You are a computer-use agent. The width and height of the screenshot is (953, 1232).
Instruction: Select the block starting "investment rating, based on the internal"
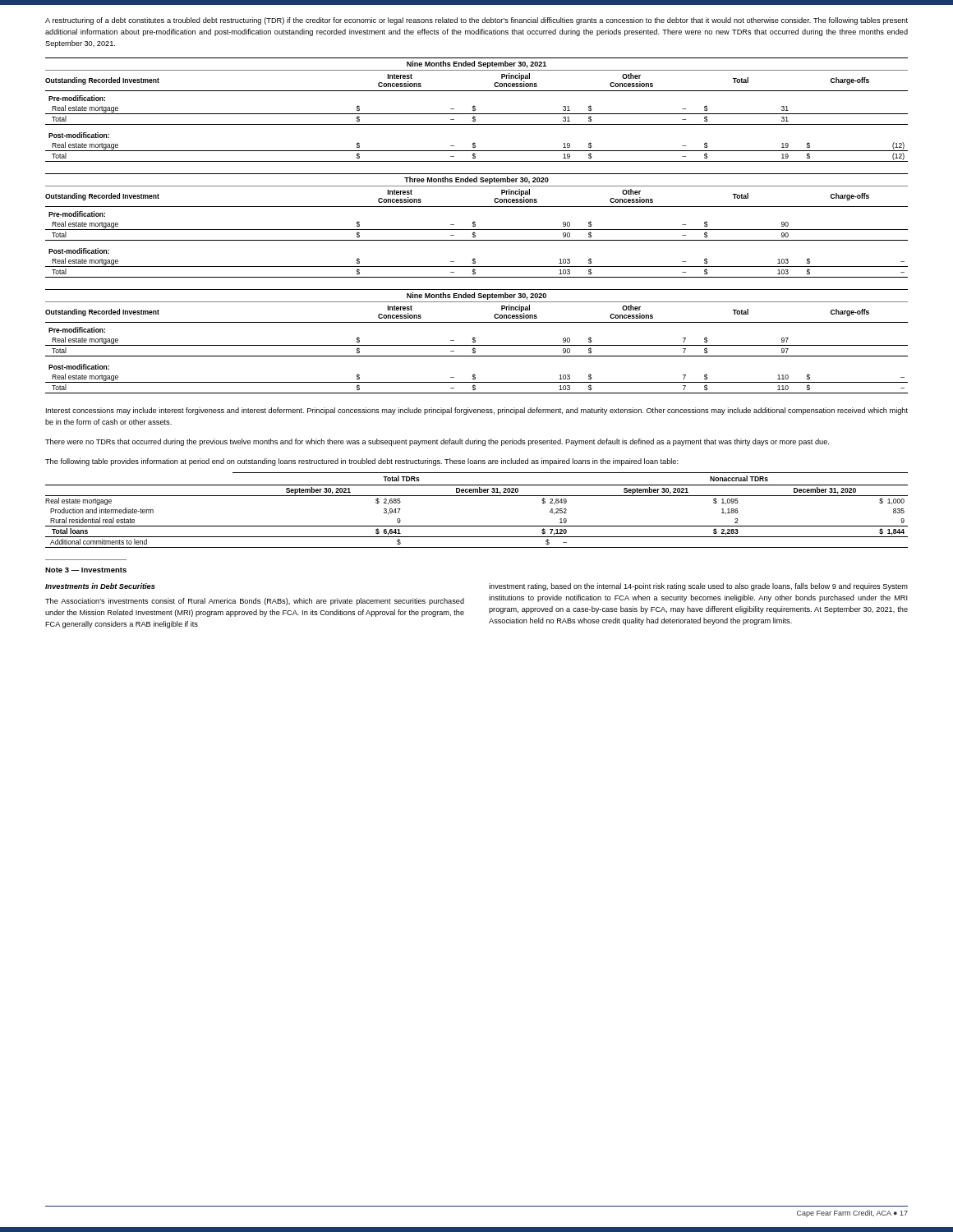(698, 604)
